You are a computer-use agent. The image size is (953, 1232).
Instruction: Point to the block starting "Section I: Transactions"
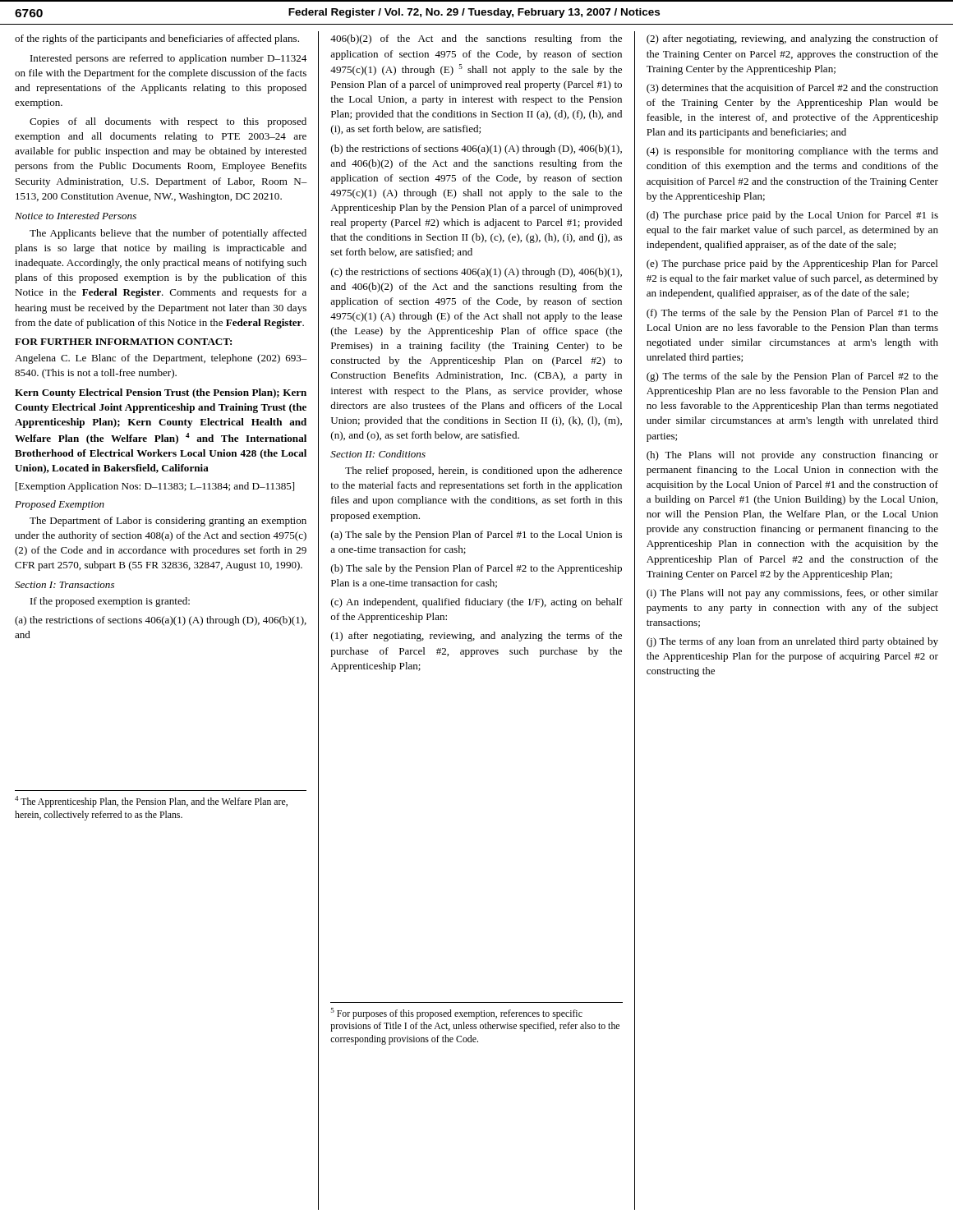tap(65, 584)
